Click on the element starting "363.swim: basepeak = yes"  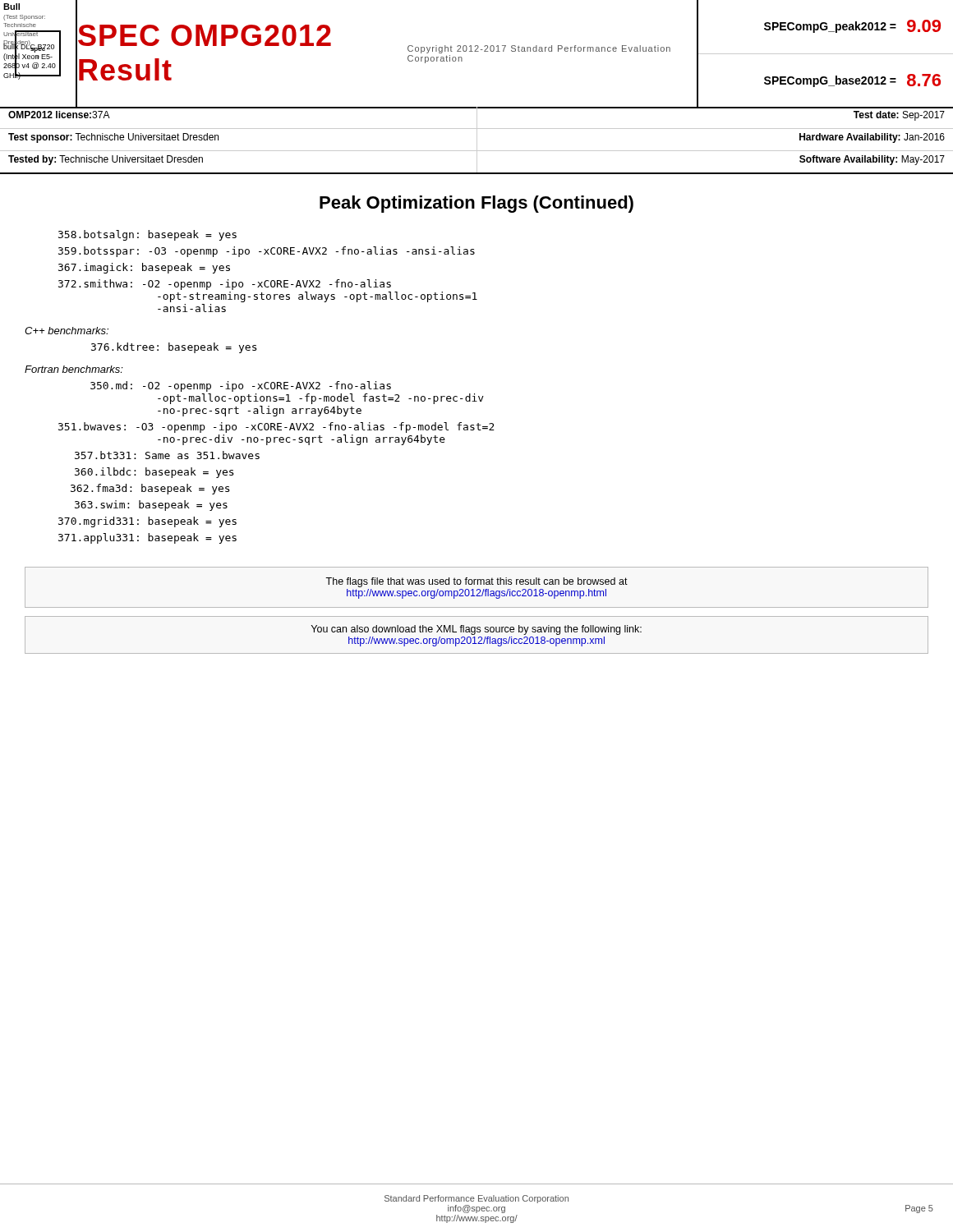tap(151, 505)
